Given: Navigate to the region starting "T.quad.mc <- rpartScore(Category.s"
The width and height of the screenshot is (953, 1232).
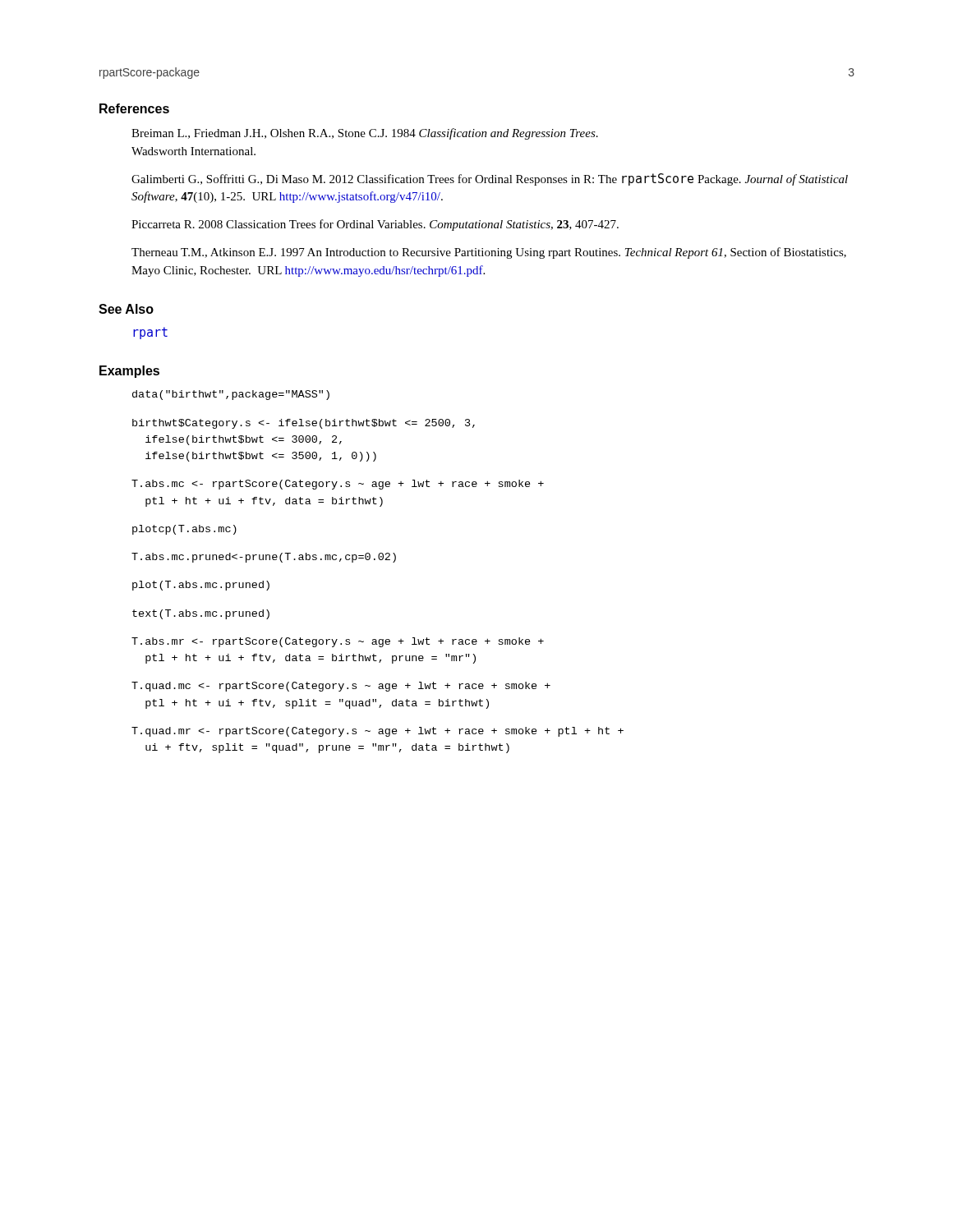Looking at the screenshot, I should click(x=493, y=695).
